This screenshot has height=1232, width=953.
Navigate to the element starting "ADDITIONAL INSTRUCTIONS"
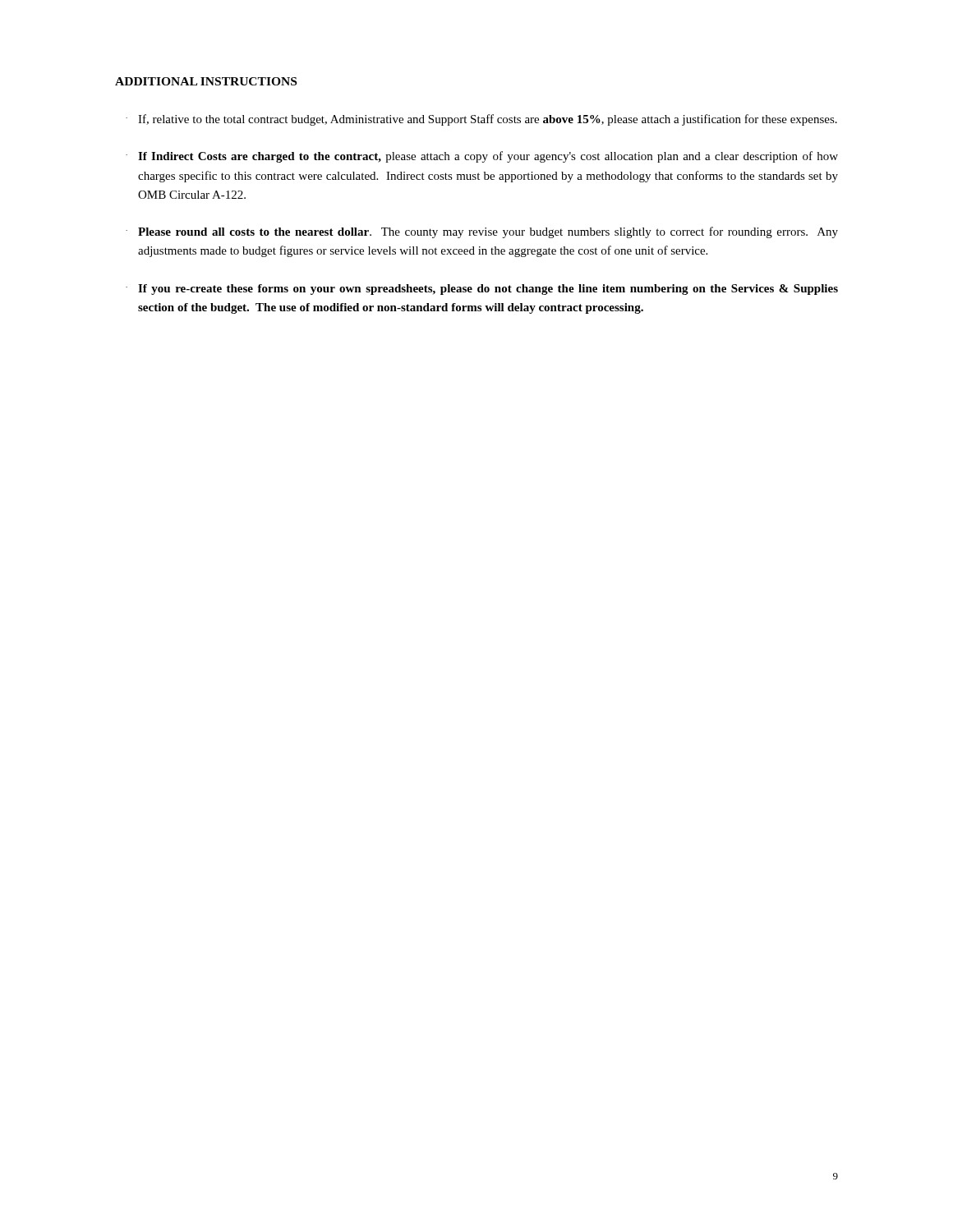click(x=206, y=81)
